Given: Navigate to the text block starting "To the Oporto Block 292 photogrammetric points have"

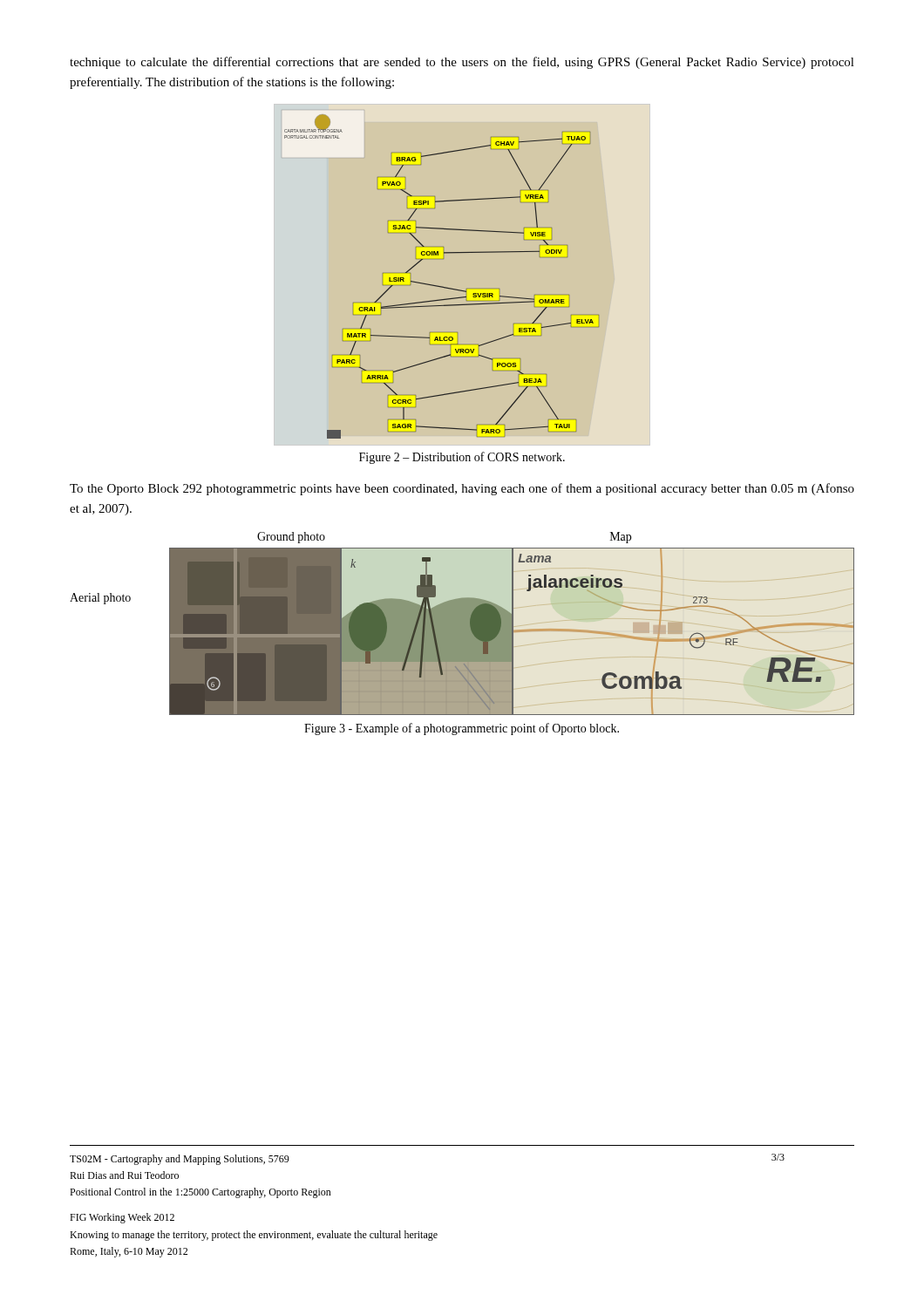Looking at the screenshot, I should [x=462, y=498].
